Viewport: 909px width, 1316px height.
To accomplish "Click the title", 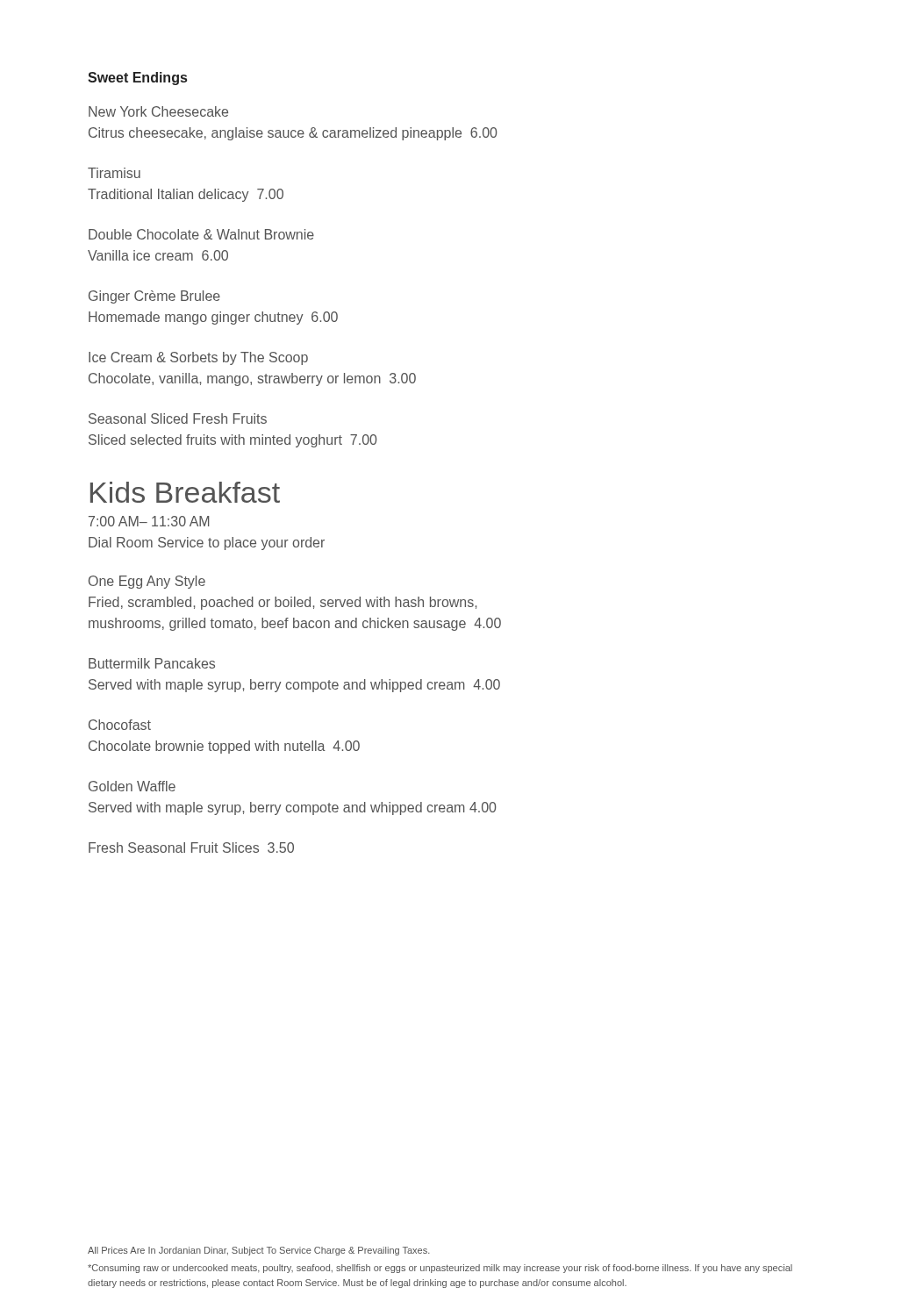I will tap(184, 492).
